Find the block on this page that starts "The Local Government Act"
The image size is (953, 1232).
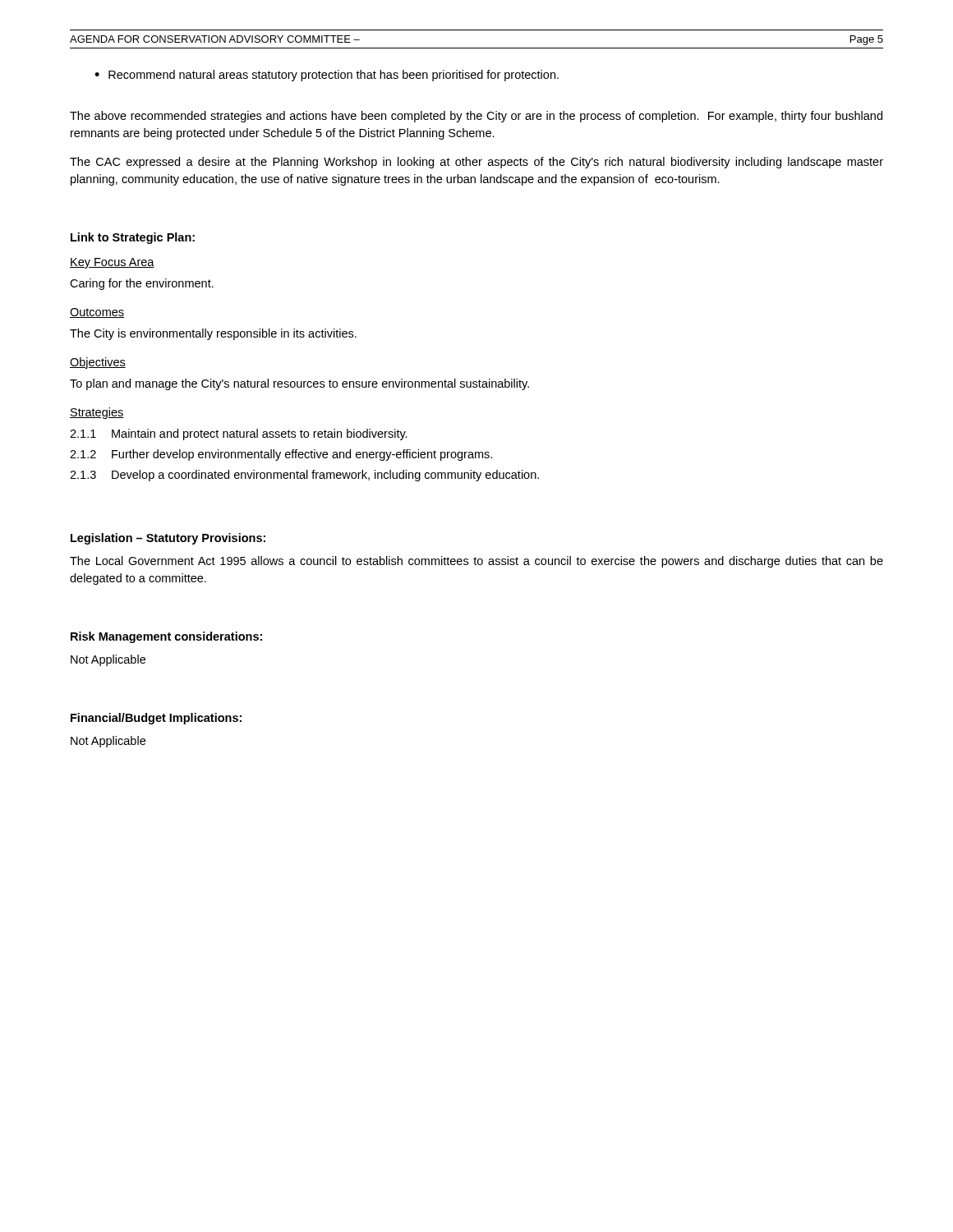(x=476, y=569)
